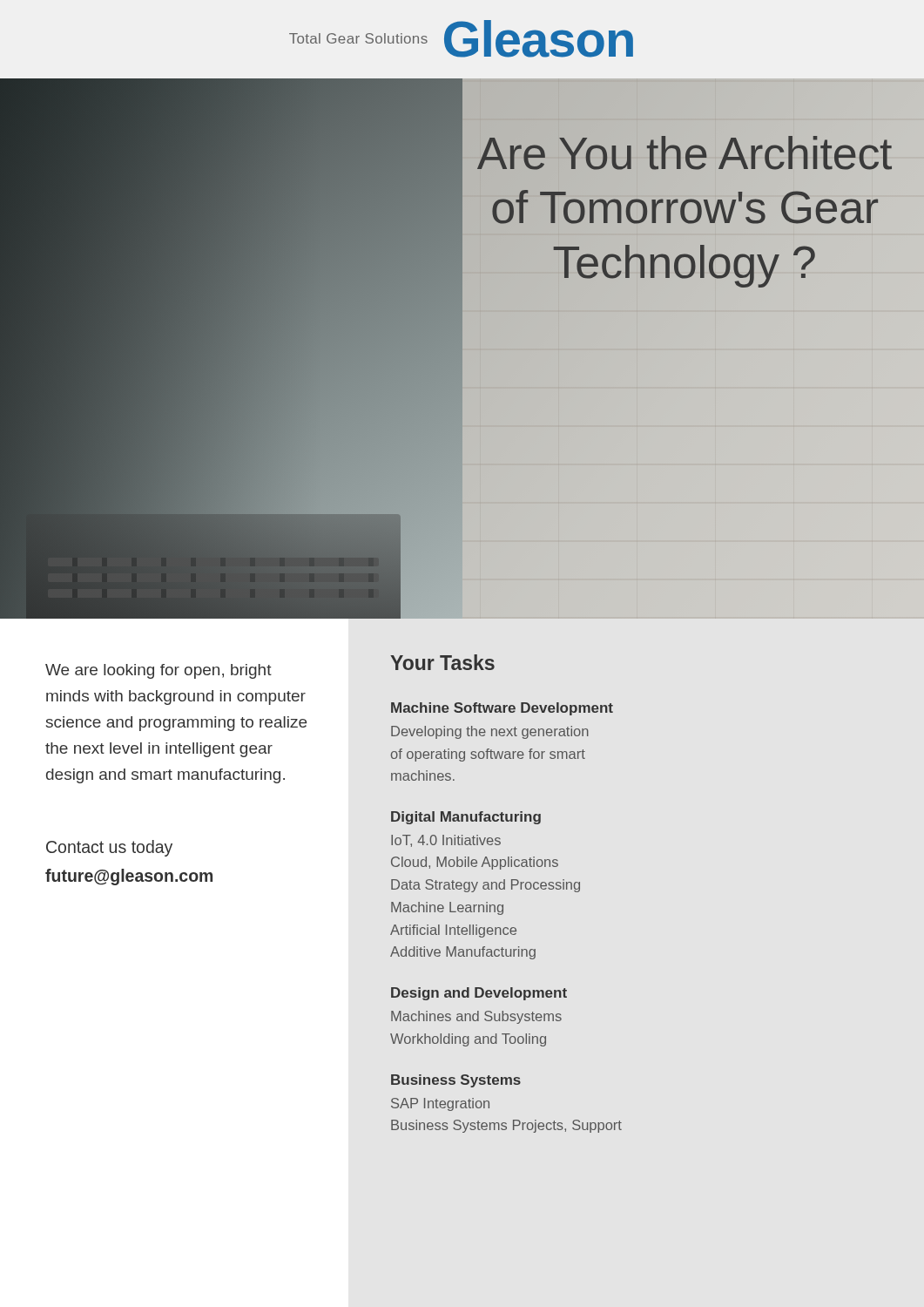Select the text starting "Business Systems SAP IntegrationBusiness"
The width and height of the screenshot is (924, 1307).
pyautogui.click(x=456, y=1081)
